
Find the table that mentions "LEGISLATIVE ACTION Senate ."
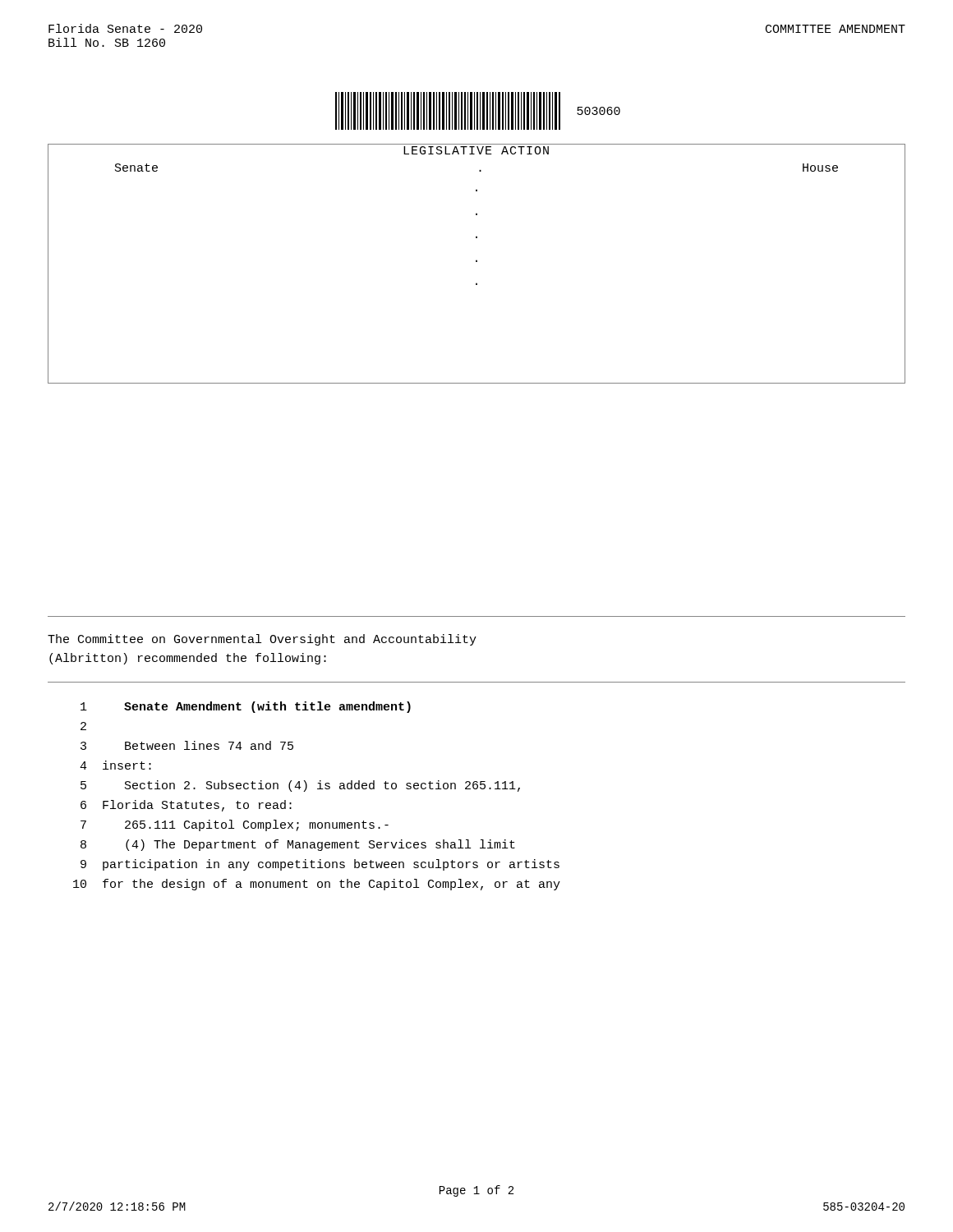[x=476, y=264]
